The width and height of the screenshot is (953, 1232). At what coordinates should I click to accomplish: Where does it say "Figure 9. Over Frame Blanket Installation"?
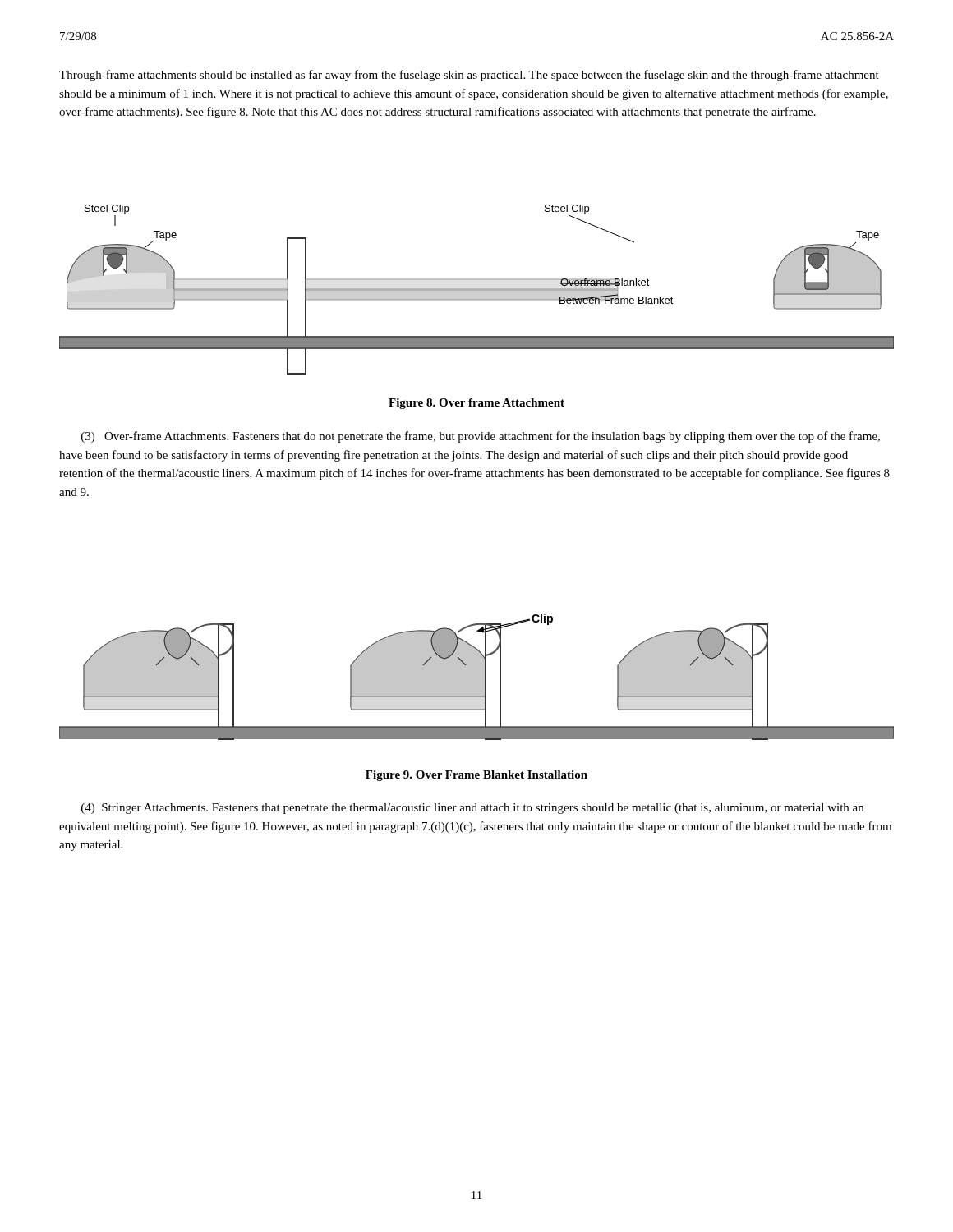point(476,774)
